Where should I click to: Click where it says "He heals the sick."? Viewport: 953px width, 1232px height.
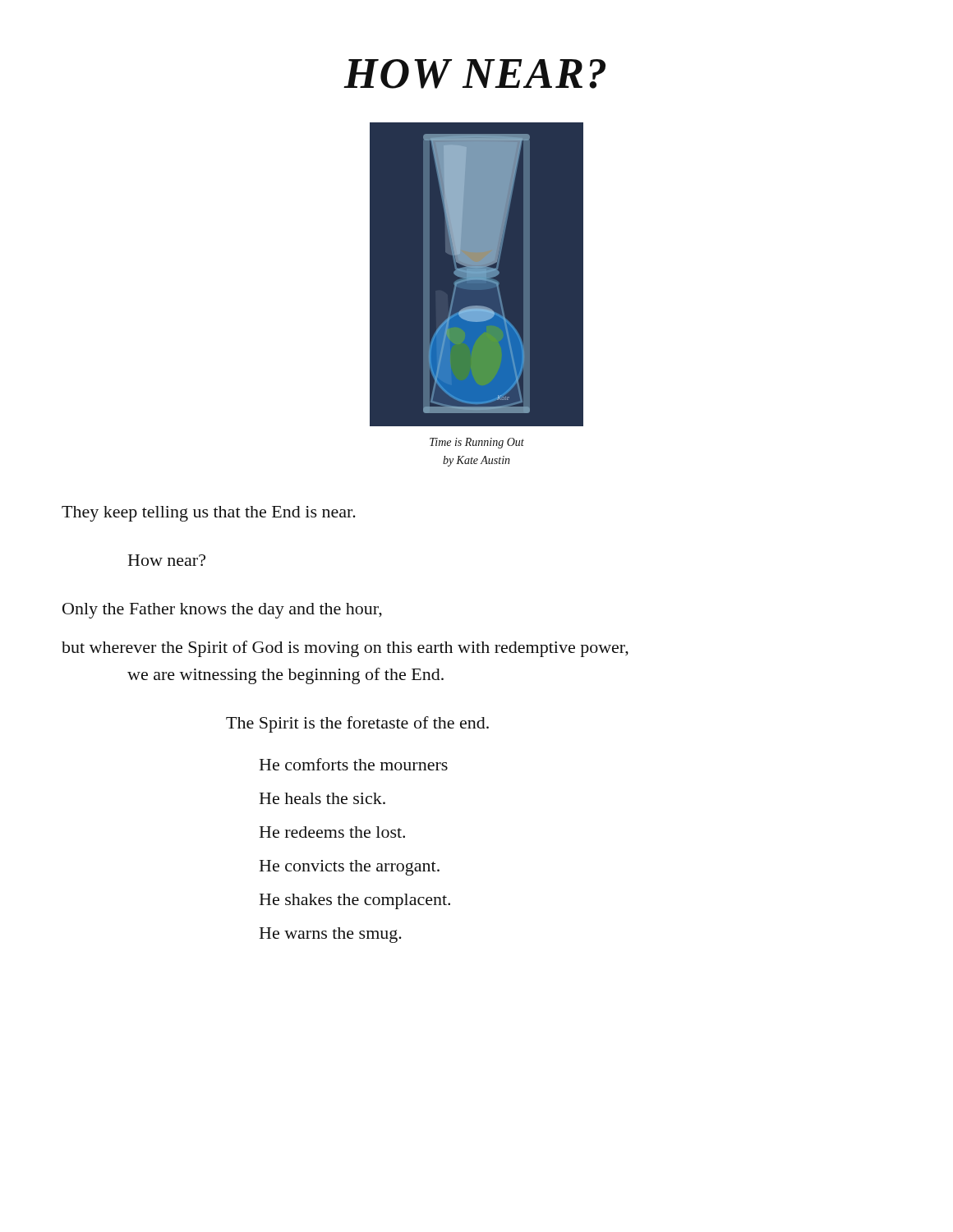[x=323, y=798]
